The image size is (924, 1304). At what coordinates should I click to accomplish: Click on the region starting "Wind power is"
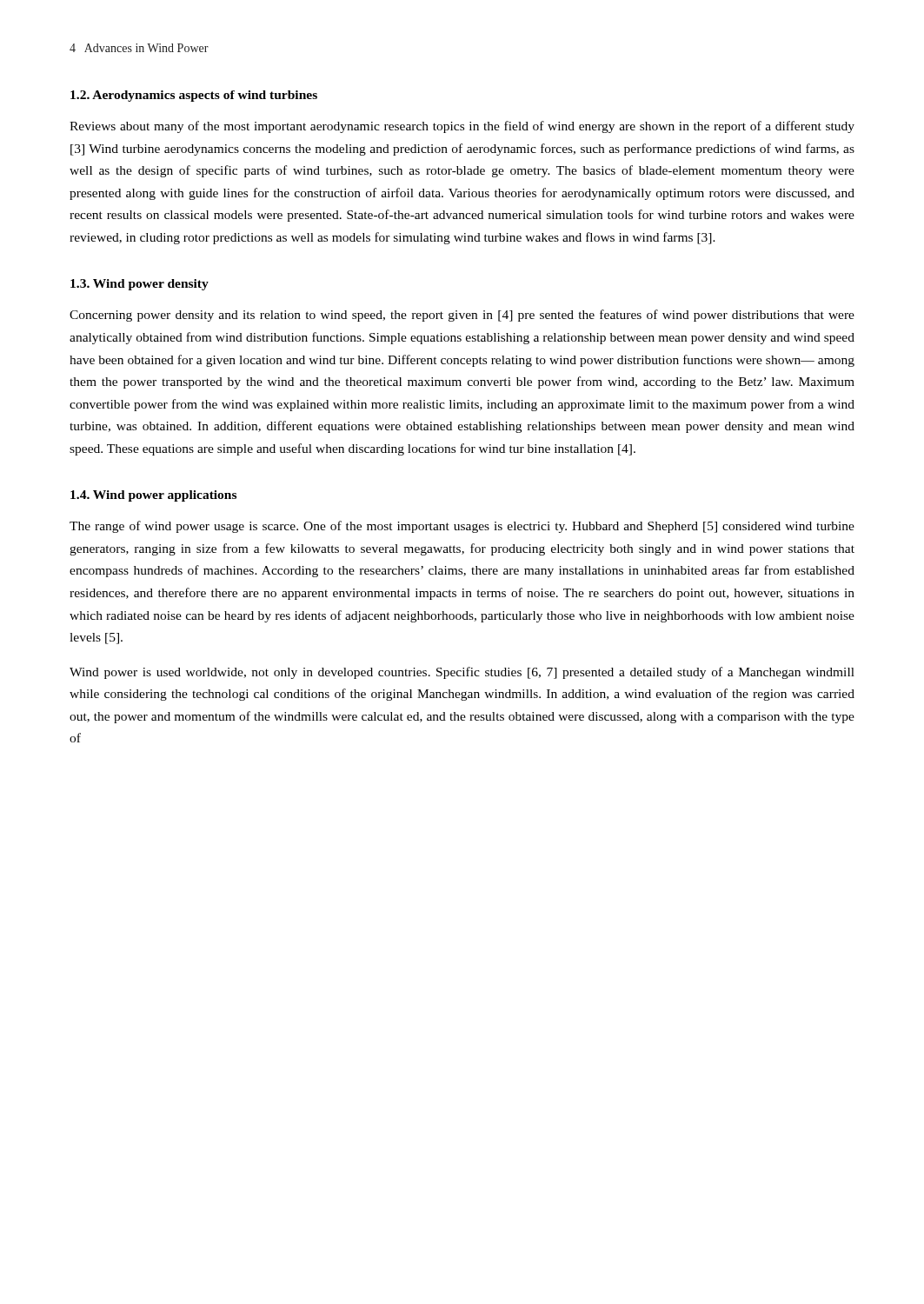[462, 705]
